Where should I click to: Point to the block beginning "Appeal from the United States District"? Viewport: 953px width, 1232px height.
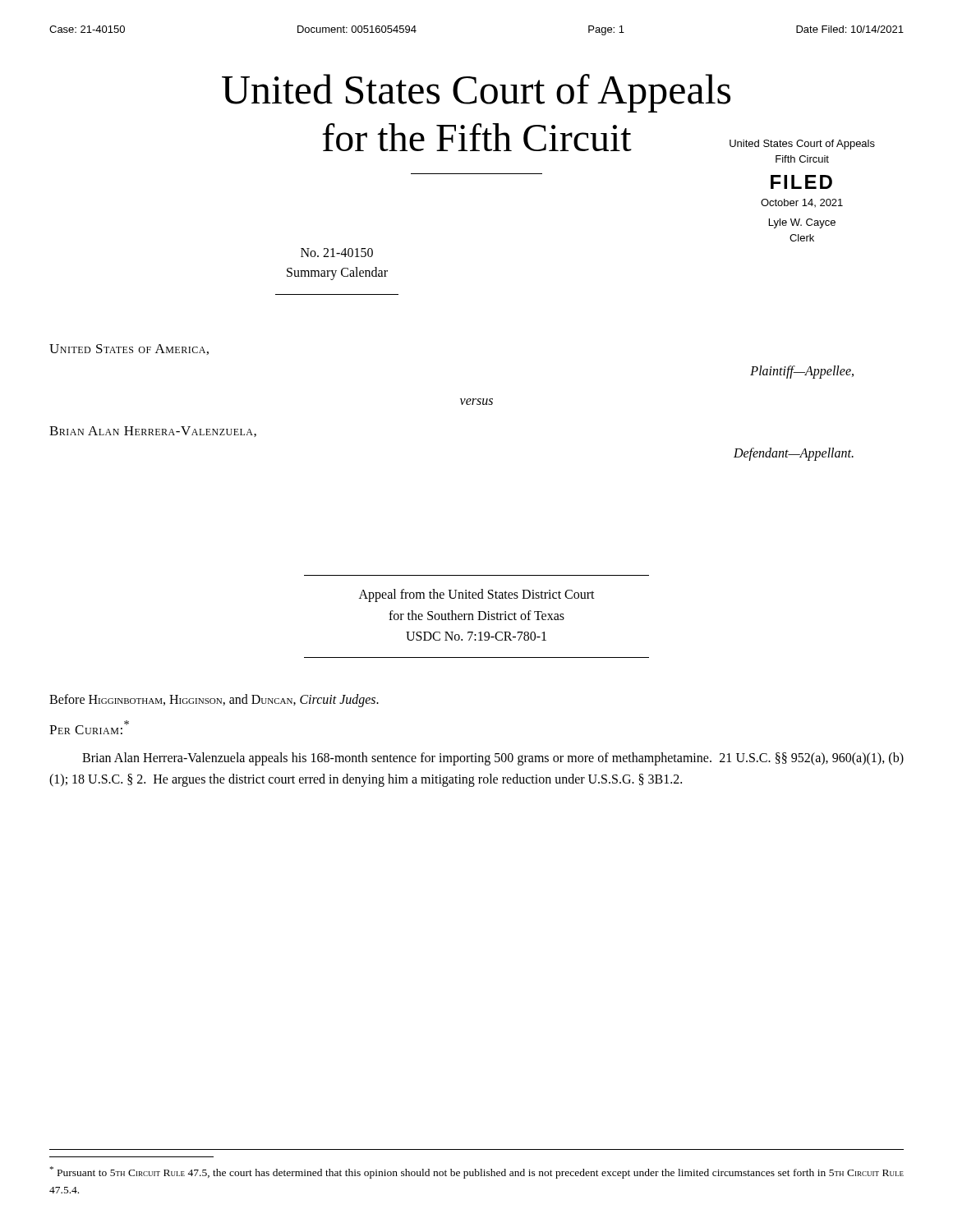[476, 615]
